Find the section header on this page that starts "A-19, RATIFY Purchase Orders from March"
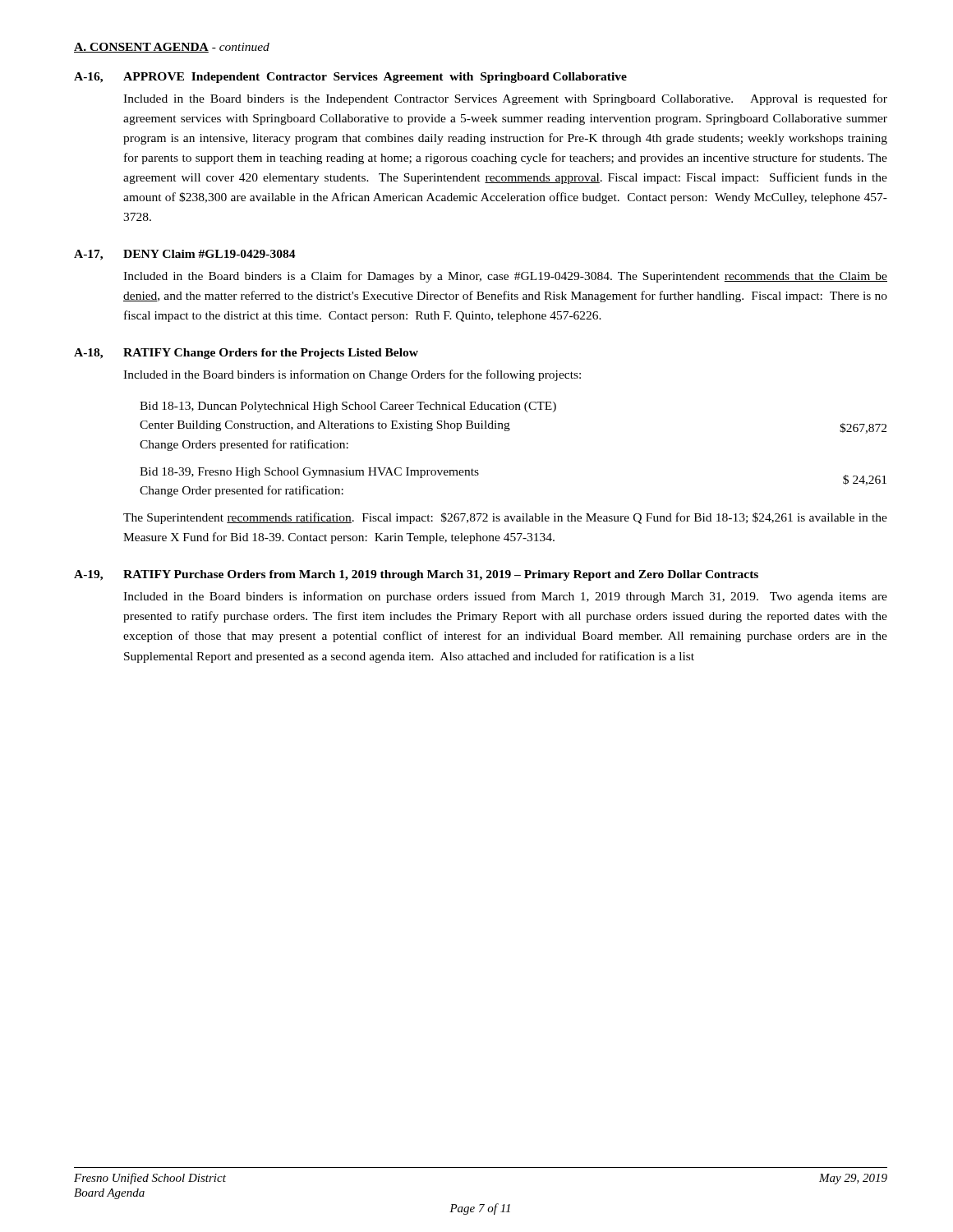The image size is (953, 1232). [416, 574]
